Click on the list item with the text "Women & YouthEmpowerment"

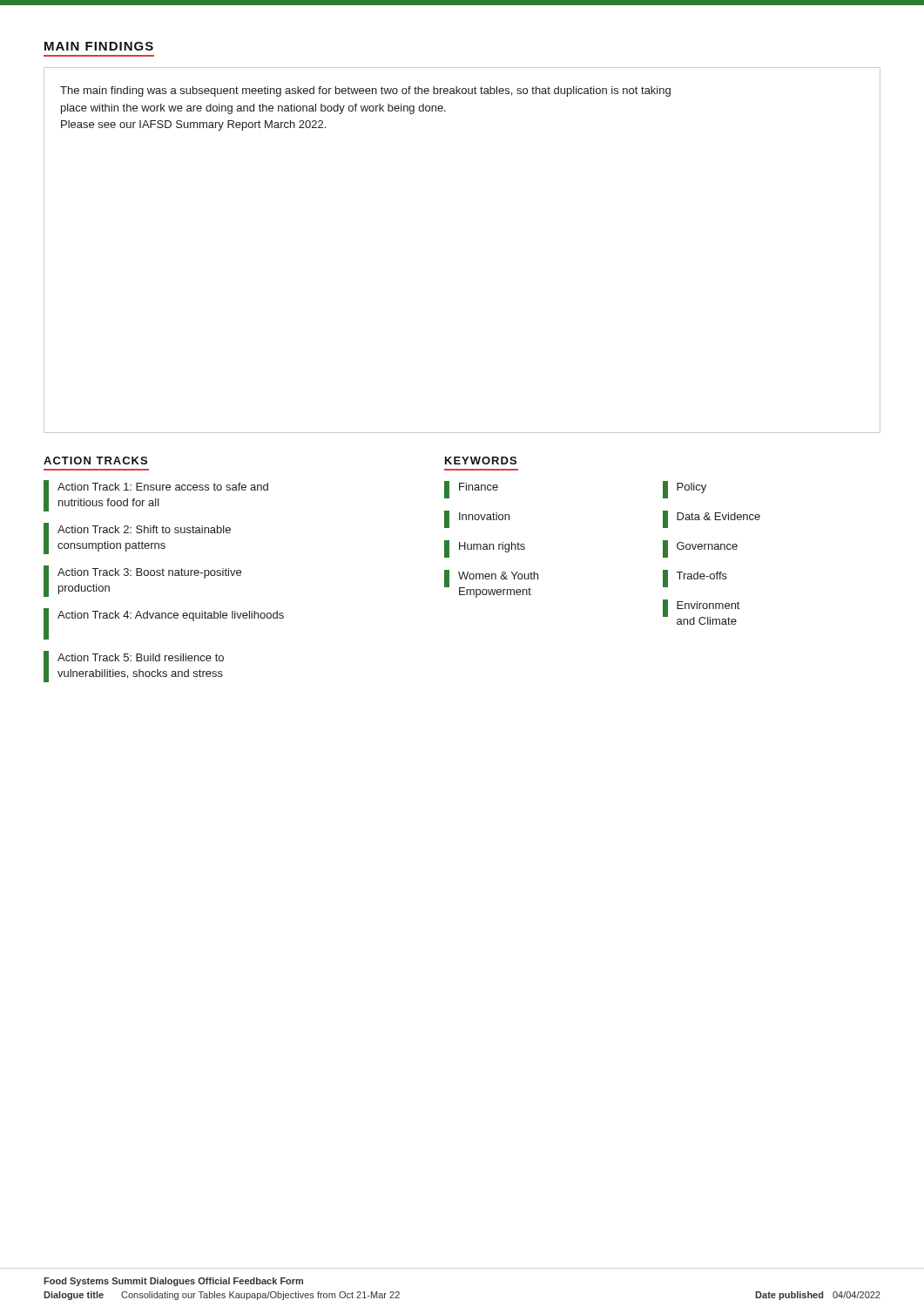tap(492, 584)
